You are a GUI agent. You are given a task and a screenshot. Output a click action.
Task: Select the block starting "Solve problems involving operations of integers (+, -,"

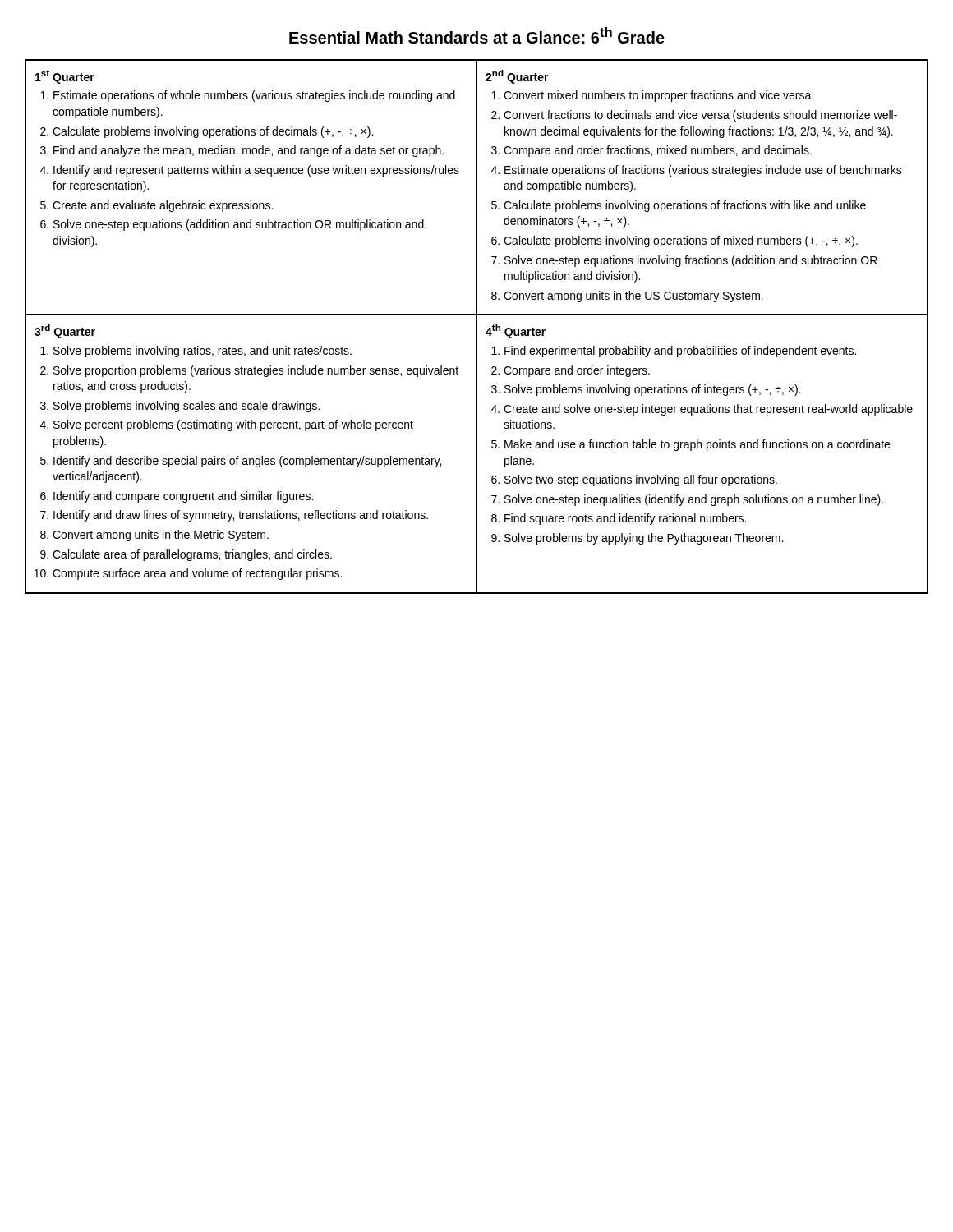653,390
